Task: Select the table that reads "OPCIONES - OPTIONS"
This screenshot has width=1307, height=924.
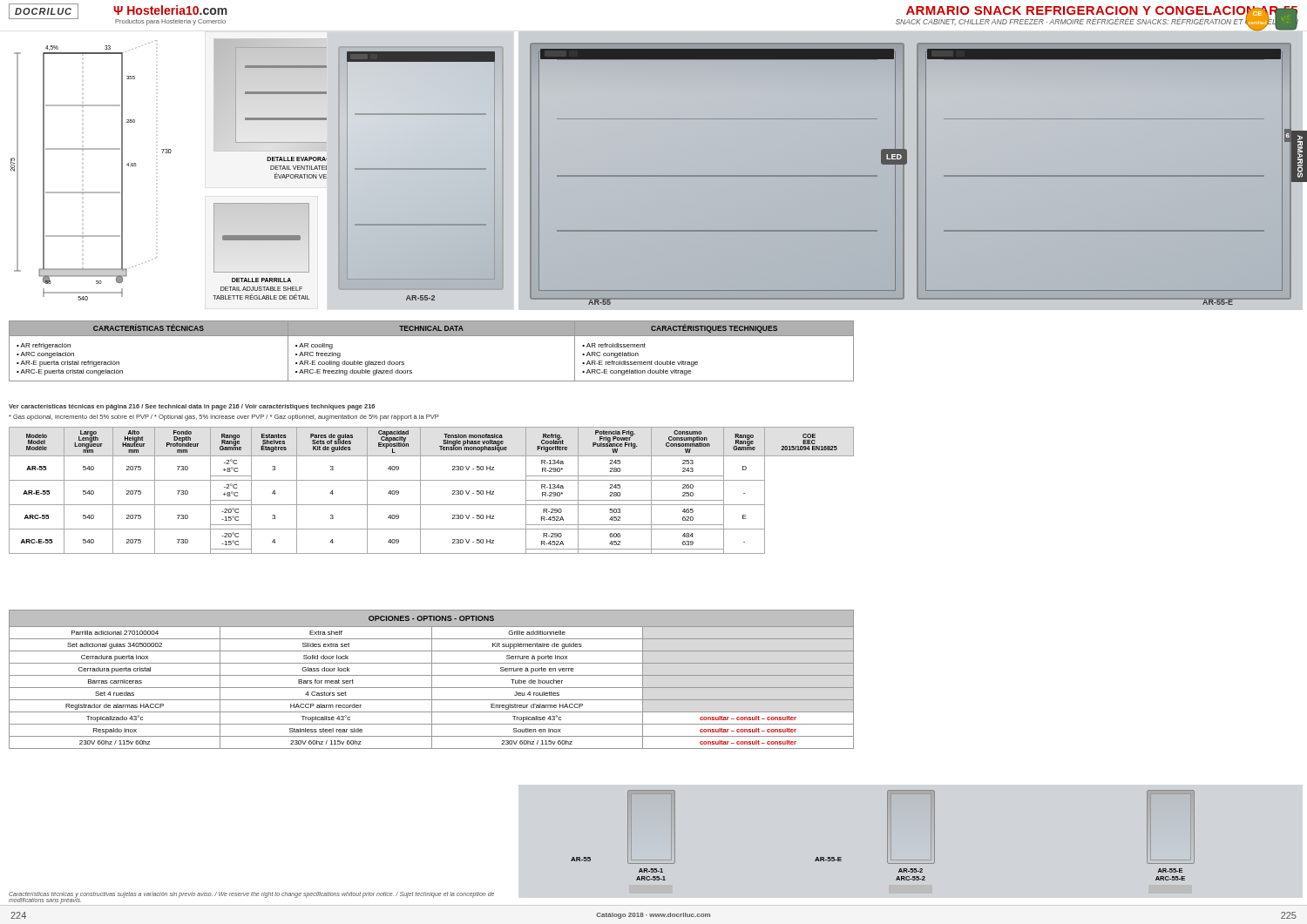Action: click(x=431, y=679)
